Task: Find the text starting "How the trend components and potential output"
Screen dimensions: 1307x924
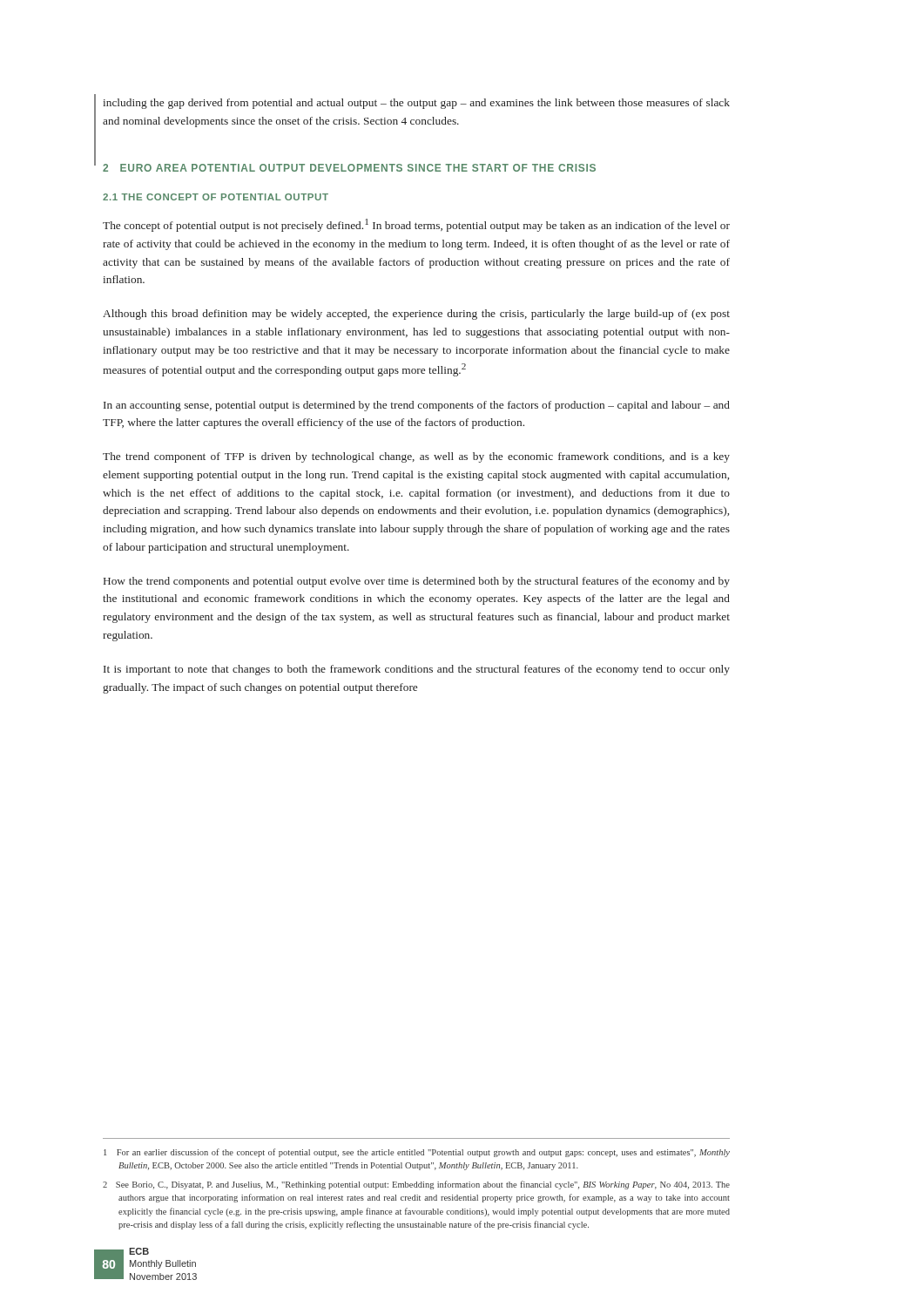Action: 416,608
